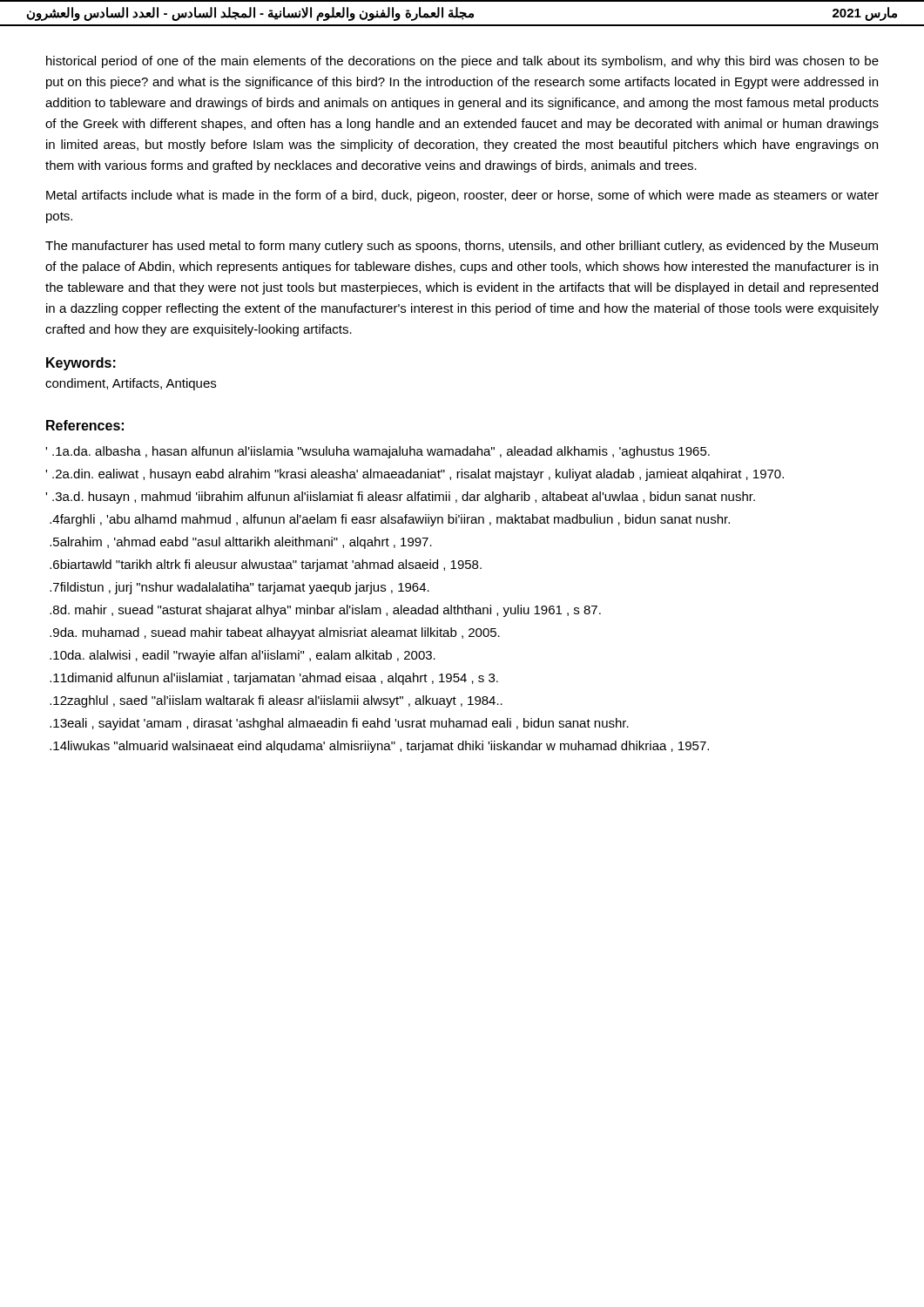Select the text block starting ".10da. alalwisi , eadil"
Viewport: 924px width, 1307px height.
241,655
